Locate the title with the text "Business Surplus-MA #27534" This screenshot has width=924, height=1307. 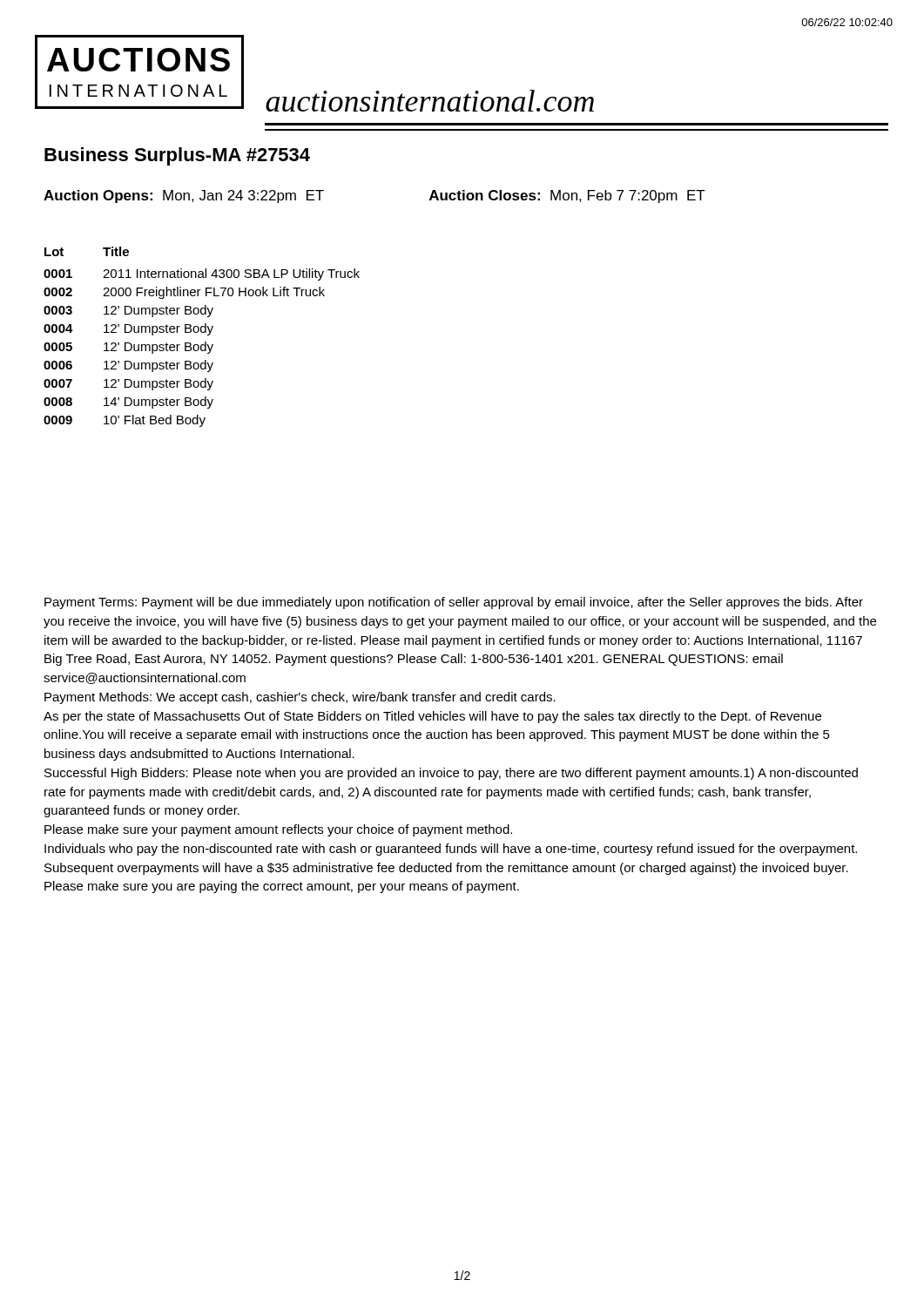pos(177,155)
